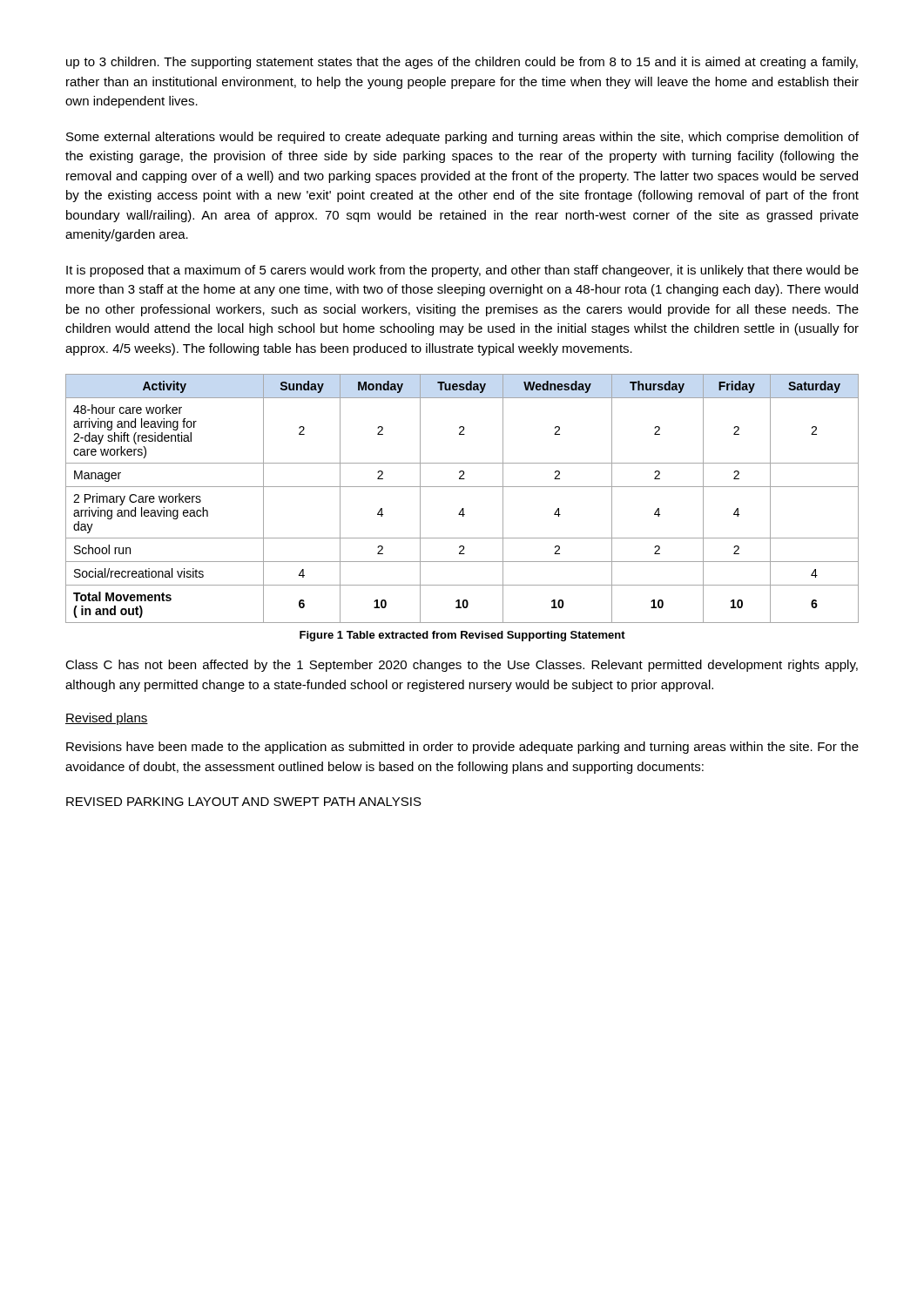Viewport: 924px width, 1307px height.
Task: Click on the table containing "Social/recreational visits"
Action: (x=462, y=498)
